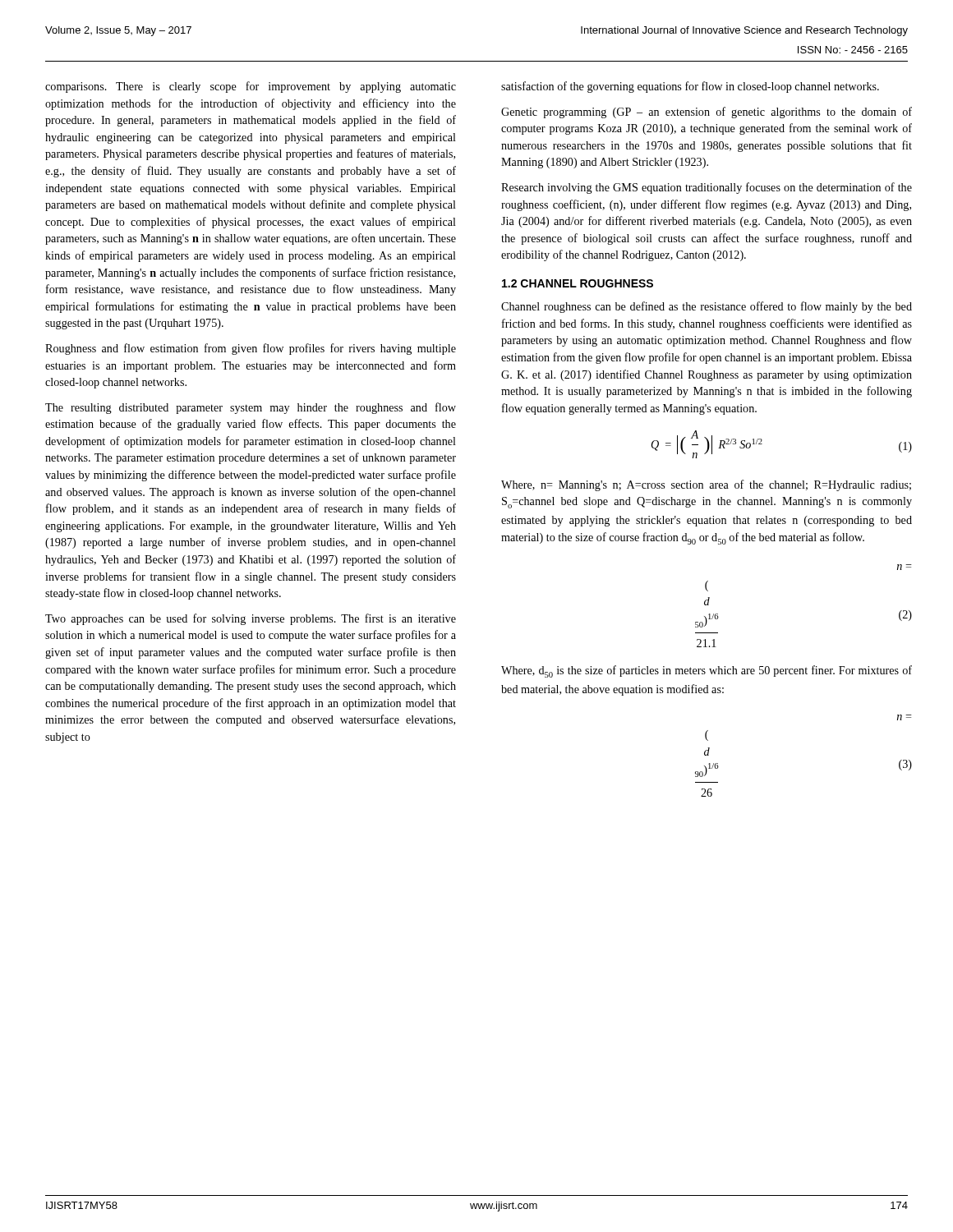The image size is (953, 1232).
Task: Find the block on this page that starts "satisfaction of the governing equations"
Action: [707, 86]
